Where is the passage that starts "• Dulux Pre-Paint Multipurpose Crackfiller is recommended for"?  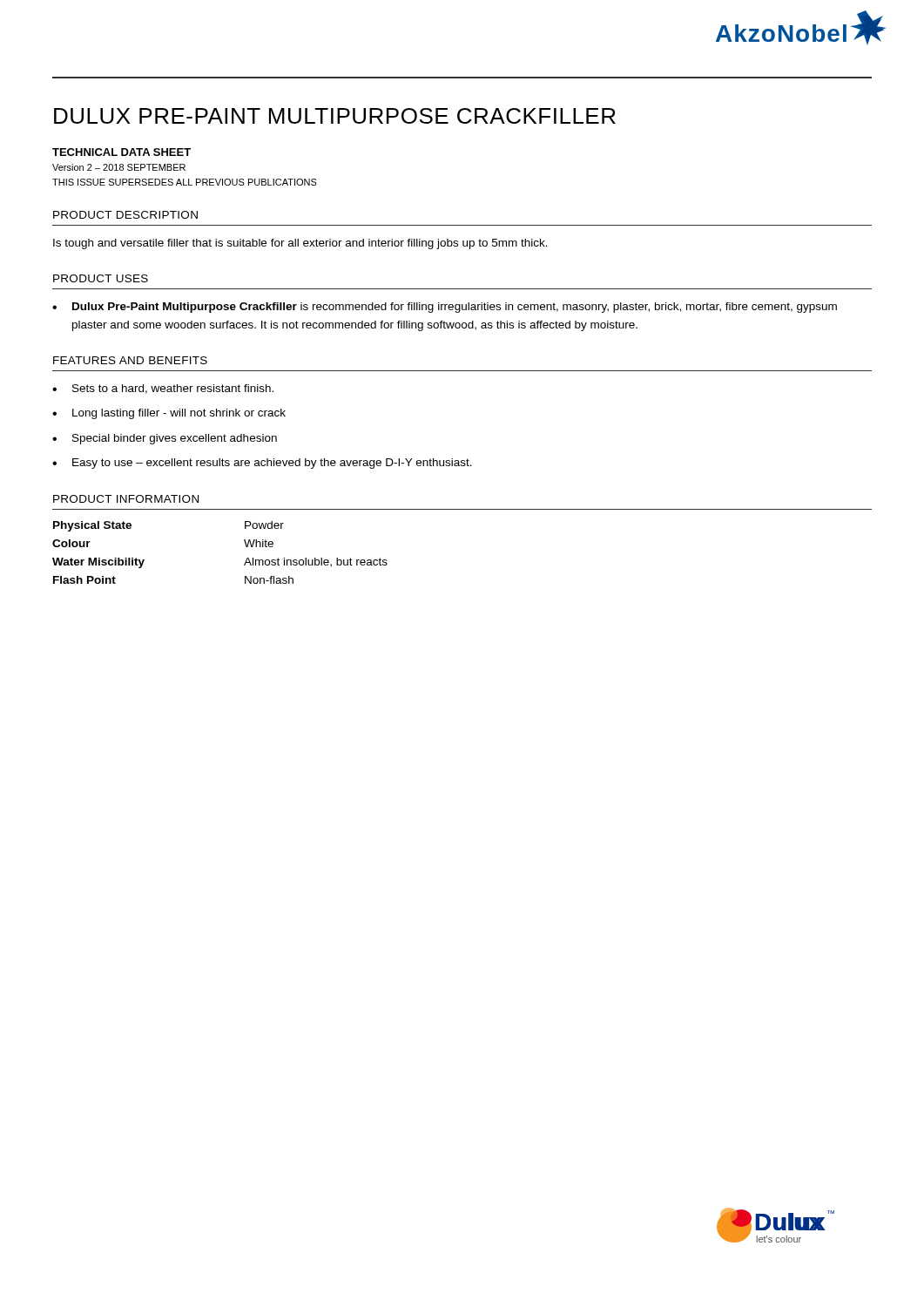tap(462, 316)
